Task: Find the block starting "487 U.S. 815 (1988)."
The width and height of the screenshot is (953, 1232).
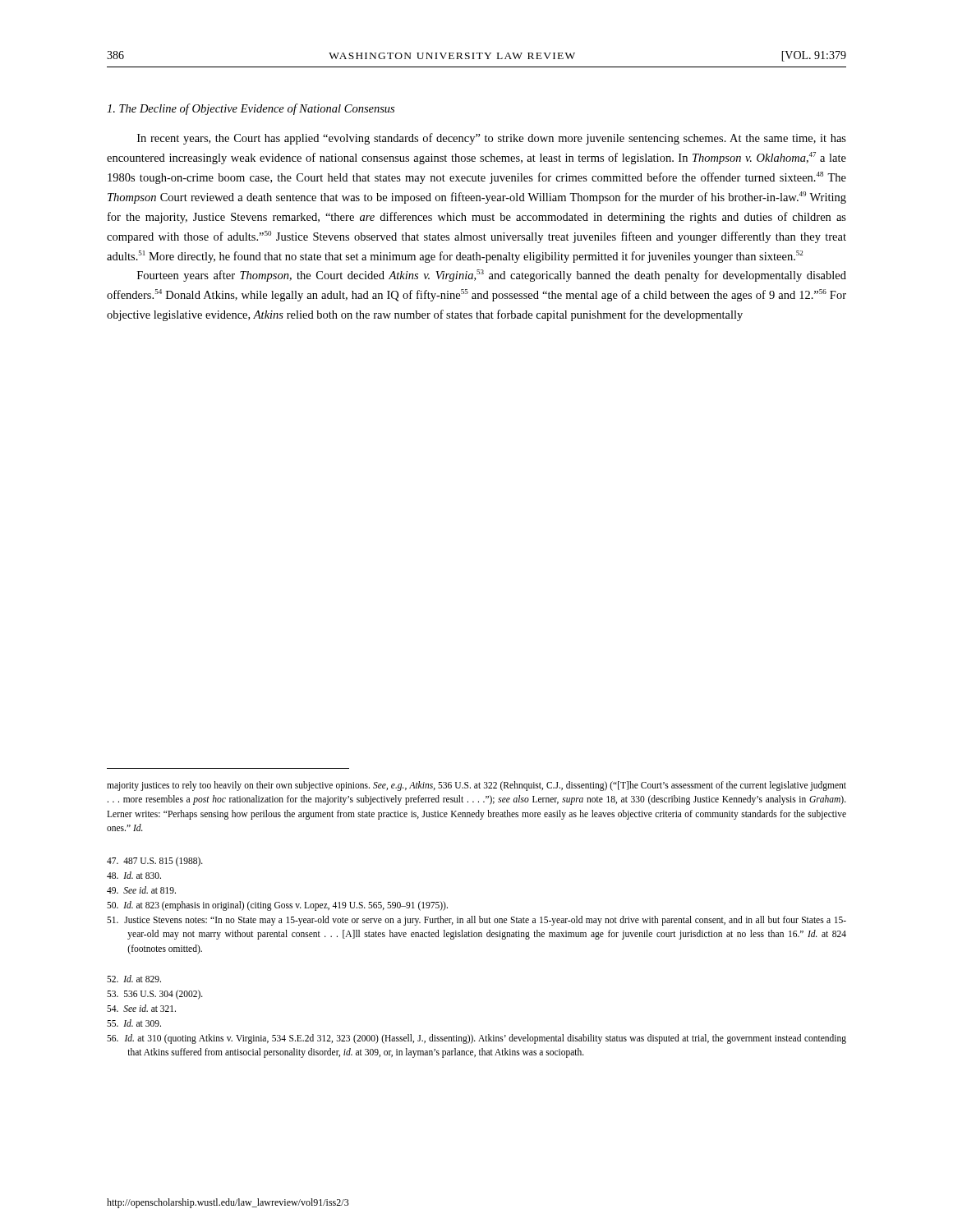Action: pos(155,862)
